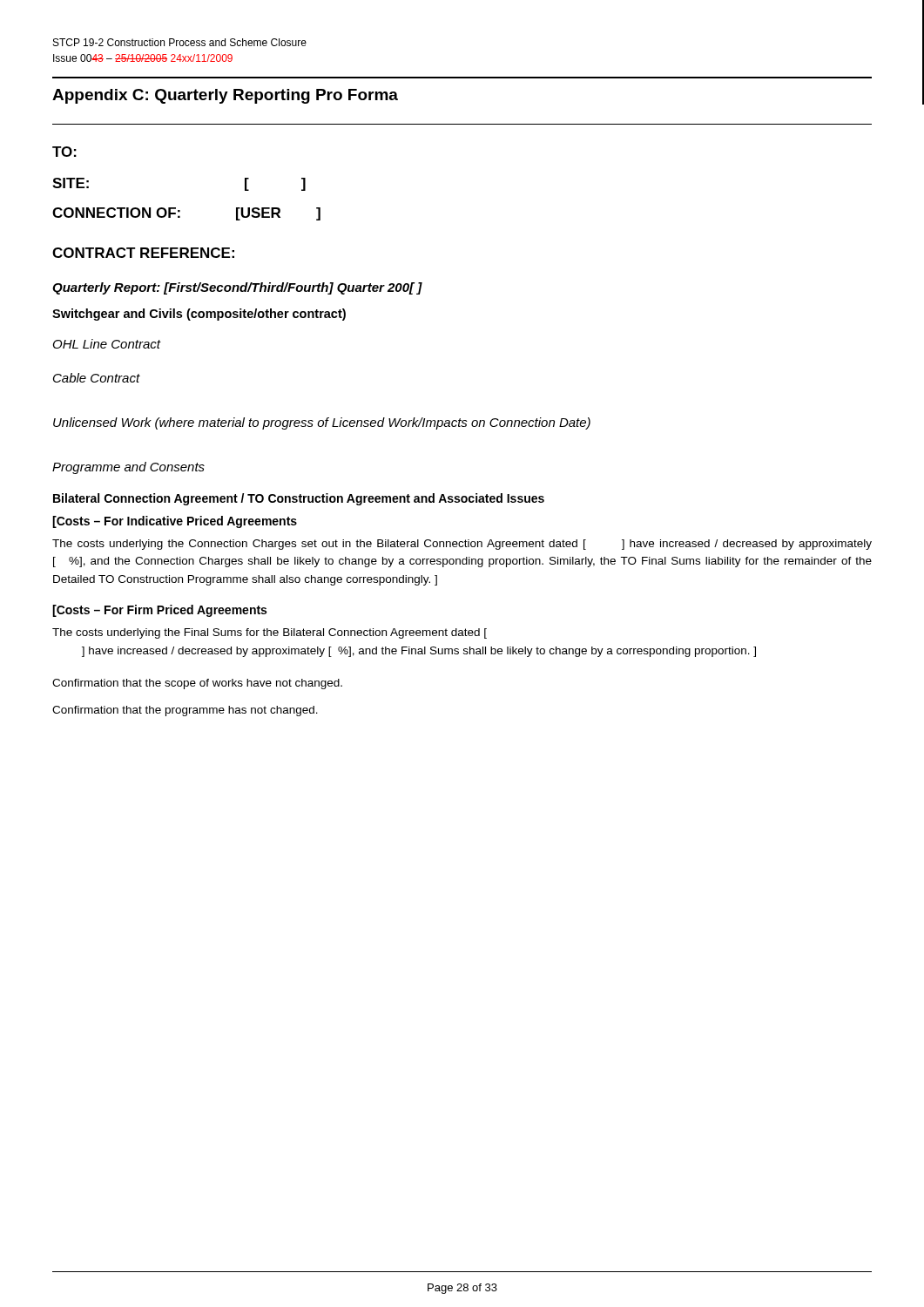Locate the text that reads "CONTRACT REFERENCE:"
This screenshot has width=924, height=1307.
tap(143, 253)
